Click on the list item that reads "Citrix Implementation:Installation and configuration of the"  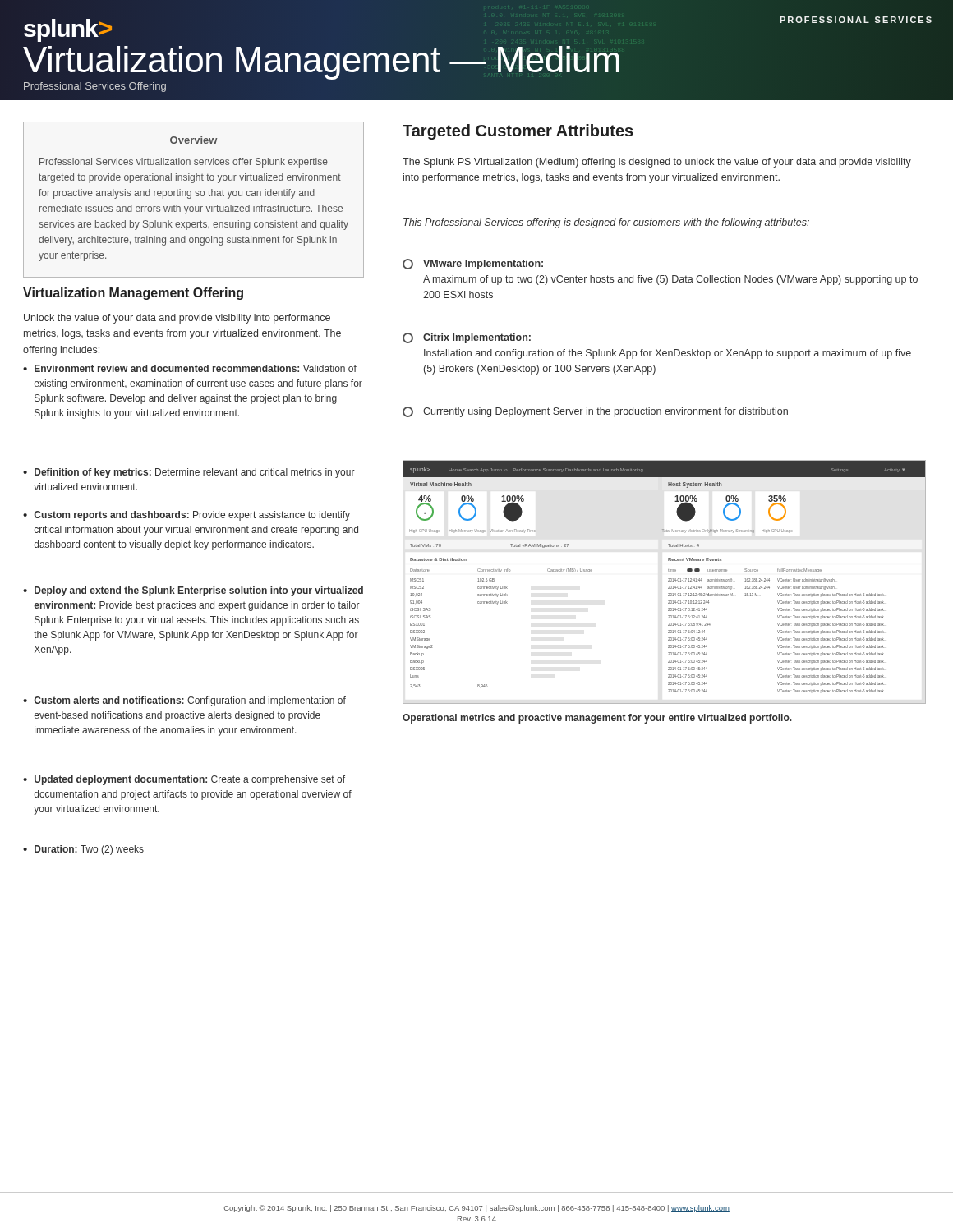click(x=663, y=353)
